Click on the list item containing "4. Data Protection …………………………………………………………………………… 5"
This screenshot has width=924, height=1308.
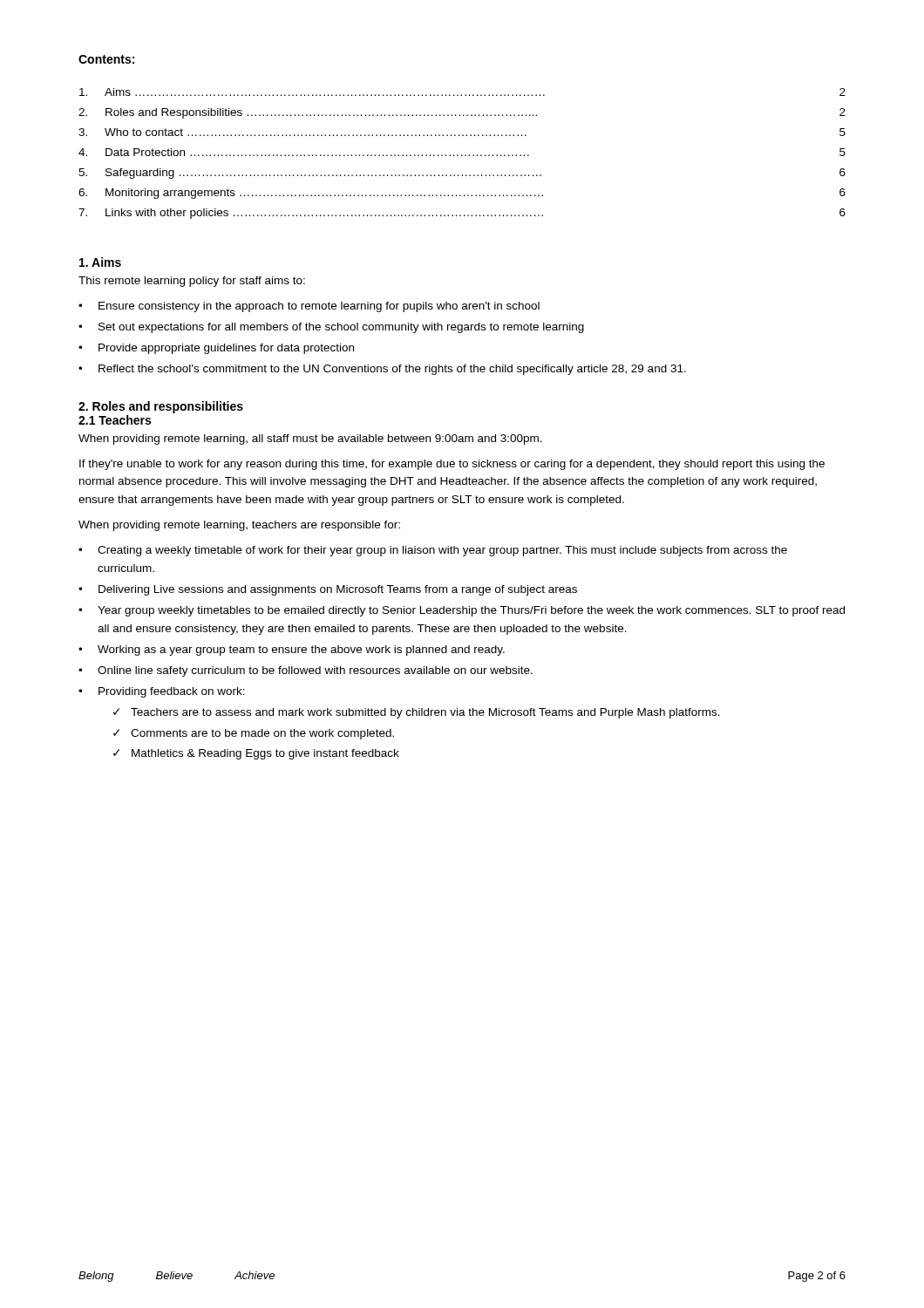[x=462, y=152]
